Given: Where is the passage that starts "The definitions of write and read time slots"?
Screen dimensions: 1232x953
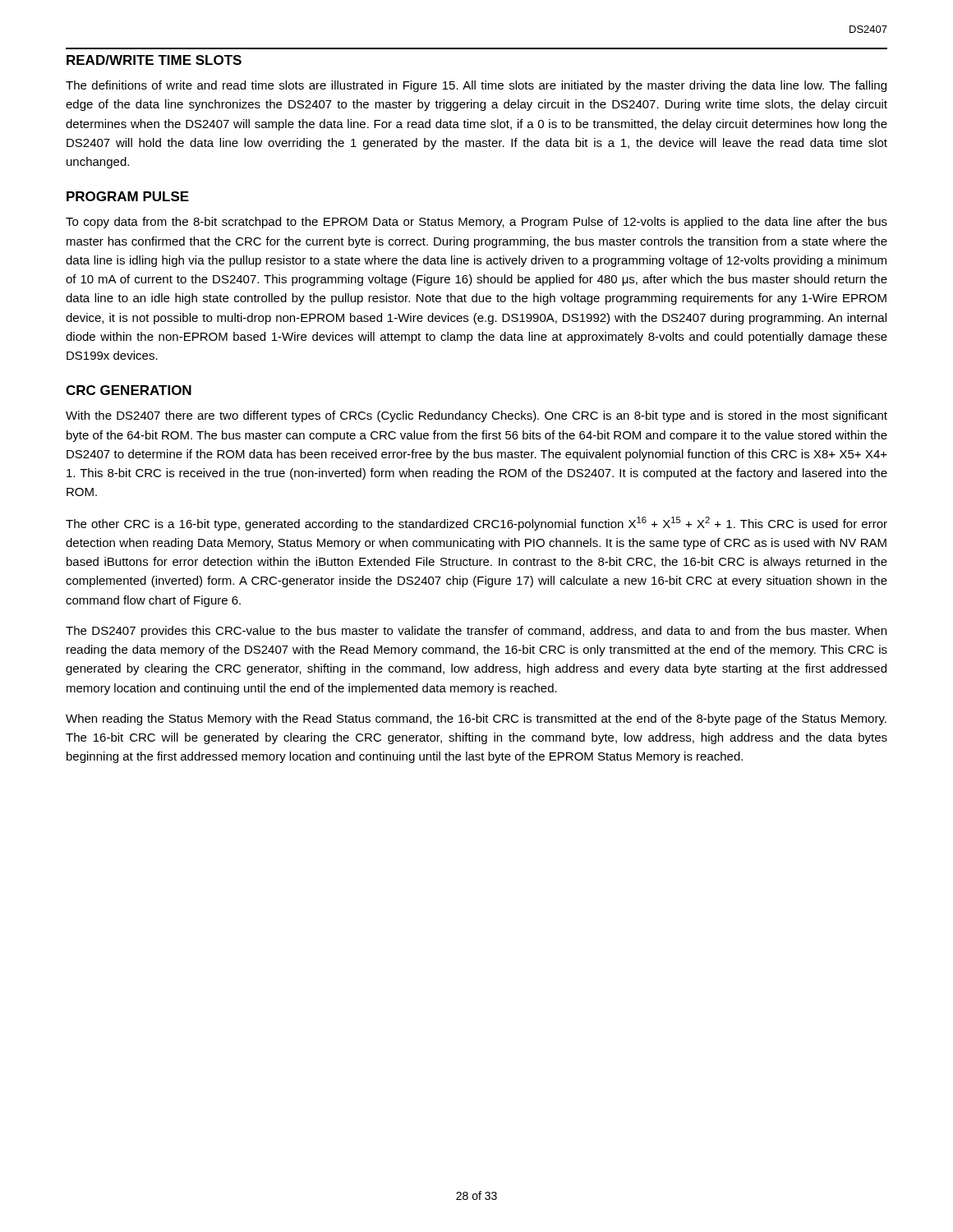Looking at the screenshot, I should tap(476, 123).
